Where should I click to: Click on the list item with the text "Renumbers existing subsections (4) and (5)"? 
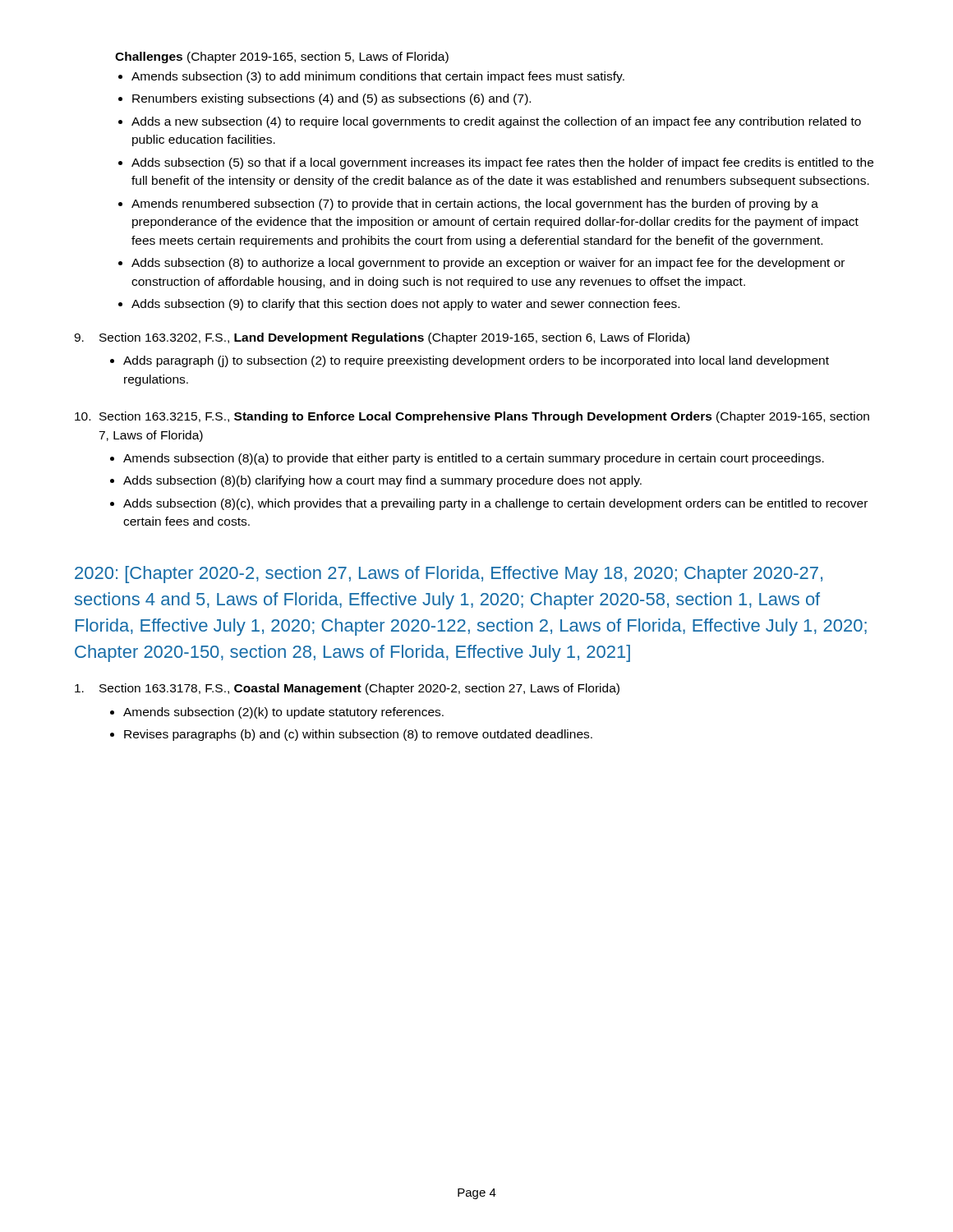[x=332, y=98]
